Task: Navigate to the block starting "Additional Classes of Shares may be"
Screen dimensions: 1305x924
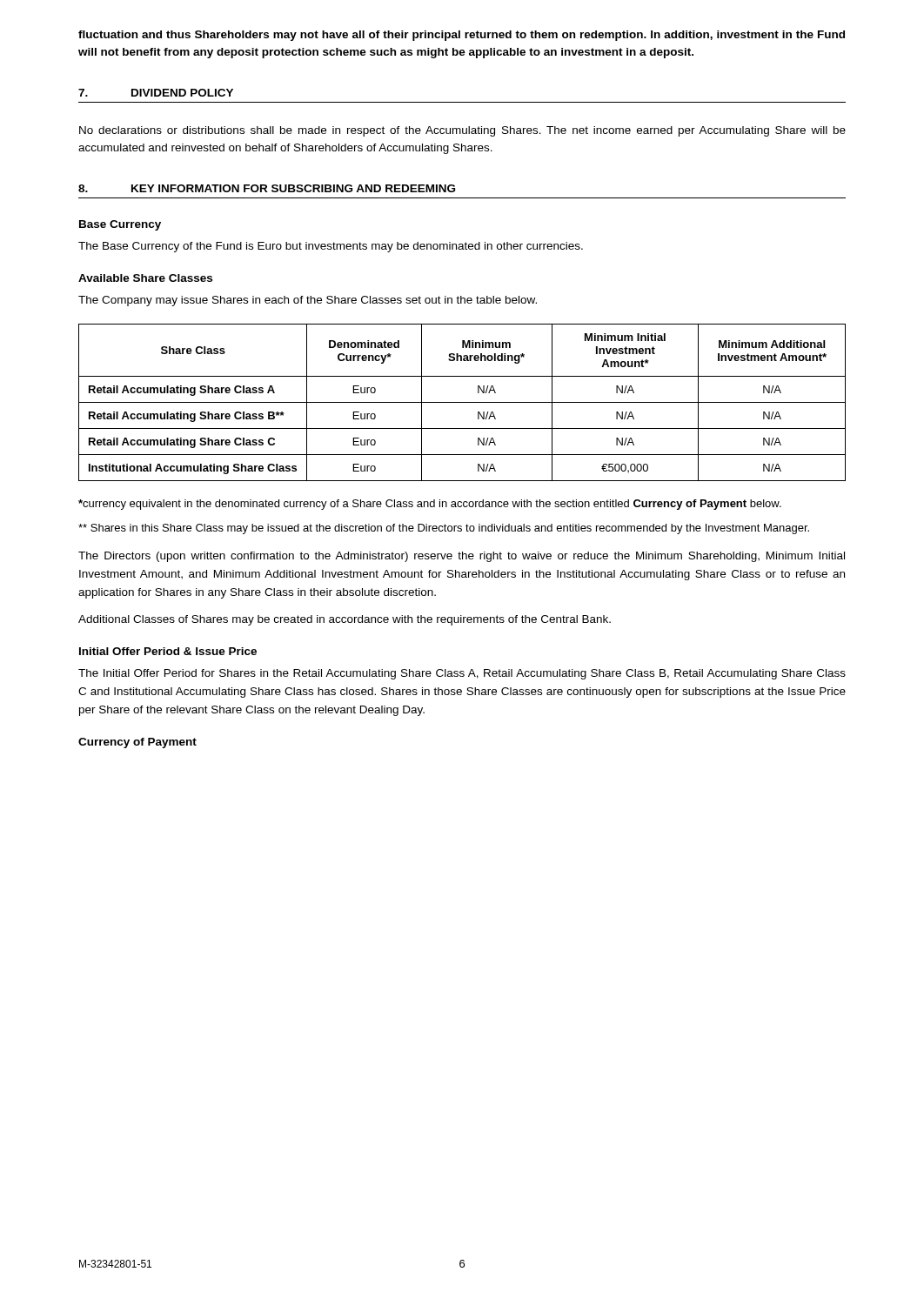Action: [x=462, y=620]
